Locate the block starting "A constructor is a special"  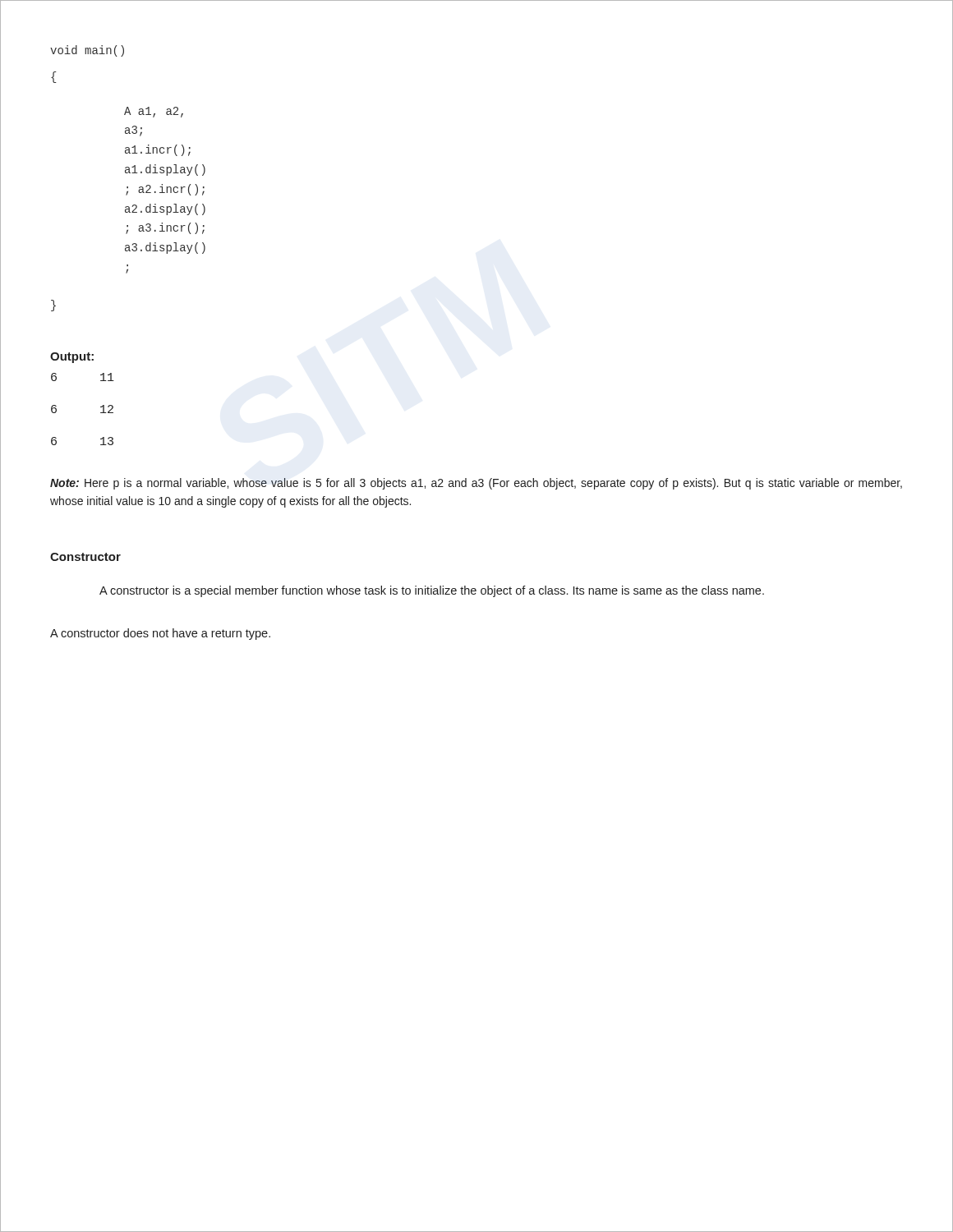click(432, 591)
